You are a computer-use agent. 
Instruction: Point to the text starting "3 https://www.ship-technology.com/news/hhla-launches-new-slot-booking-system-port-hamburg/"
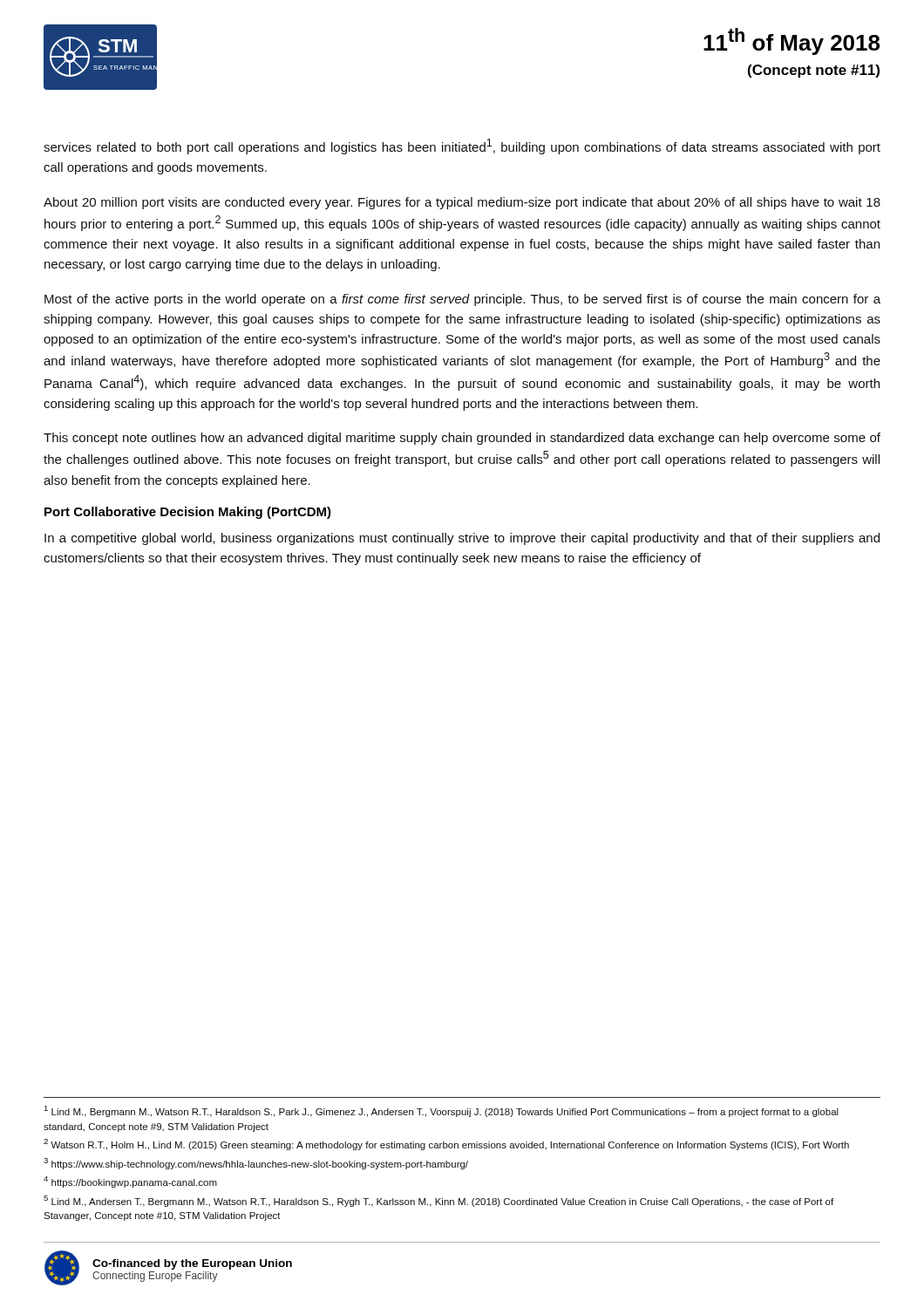point(256,1162)
